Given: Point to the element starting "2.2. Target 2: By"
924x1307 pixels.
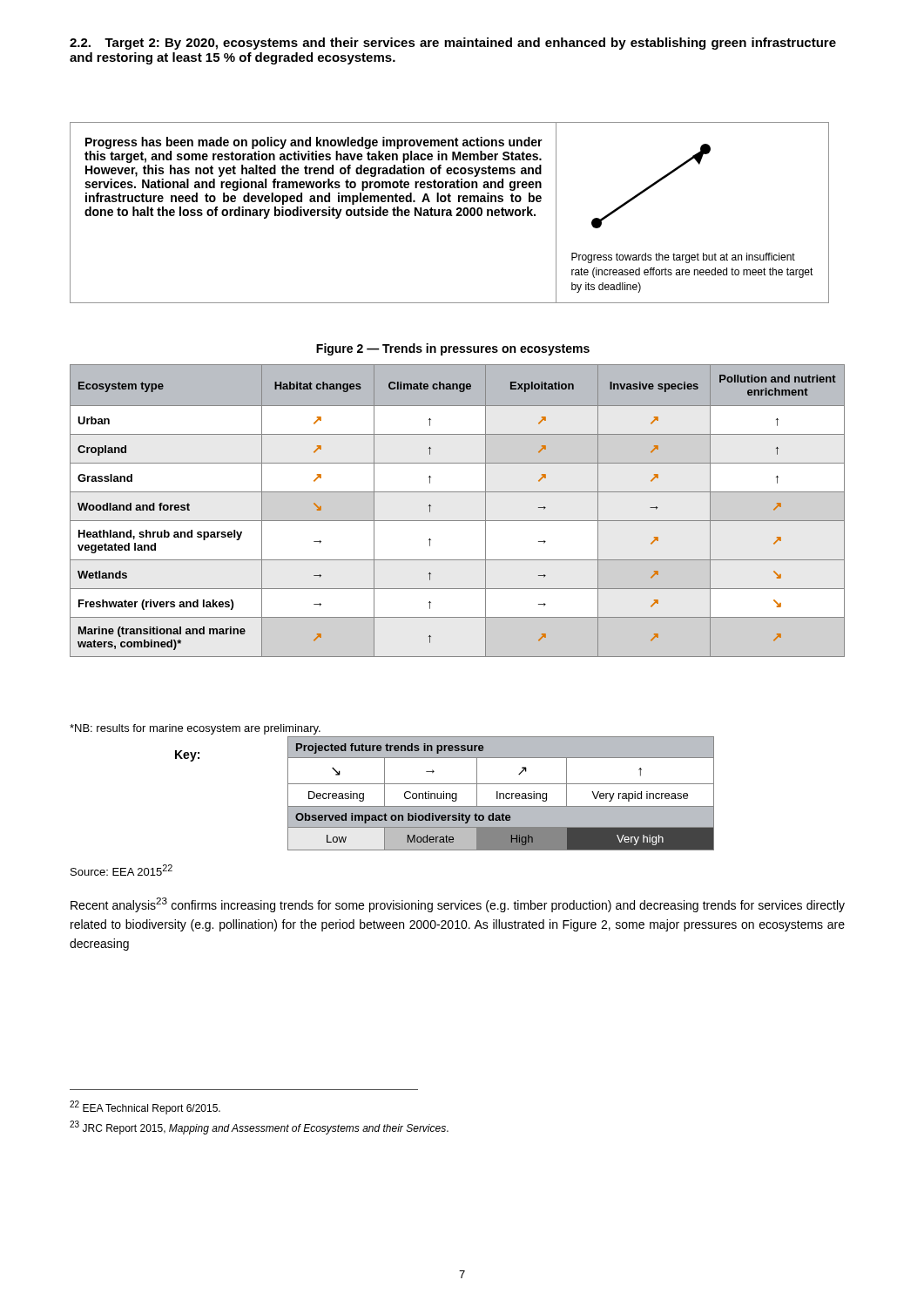Looking at the screenshot, I should click(453, 50).
